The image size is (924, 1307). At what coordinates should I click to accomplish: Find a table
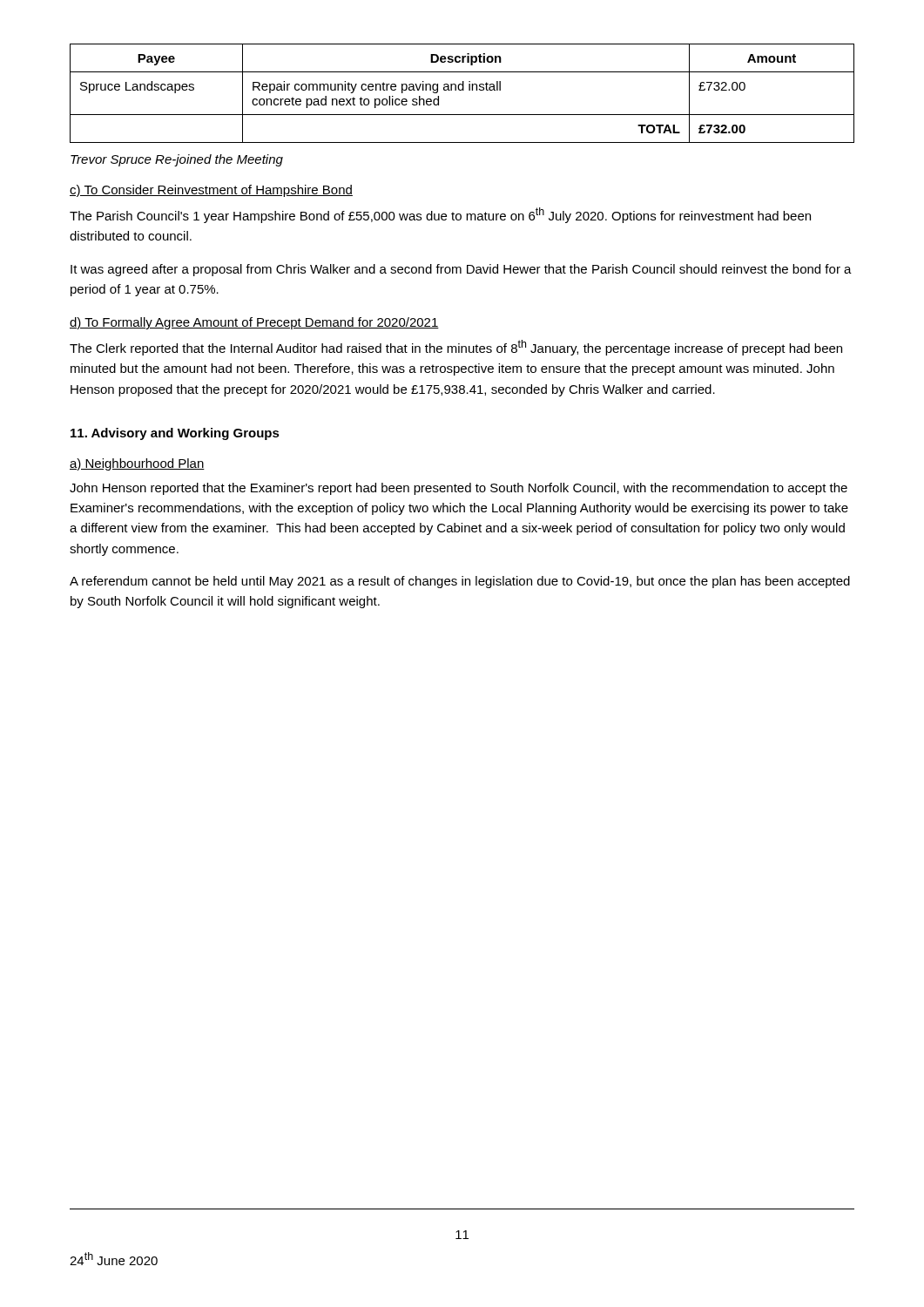click(462, 93)
